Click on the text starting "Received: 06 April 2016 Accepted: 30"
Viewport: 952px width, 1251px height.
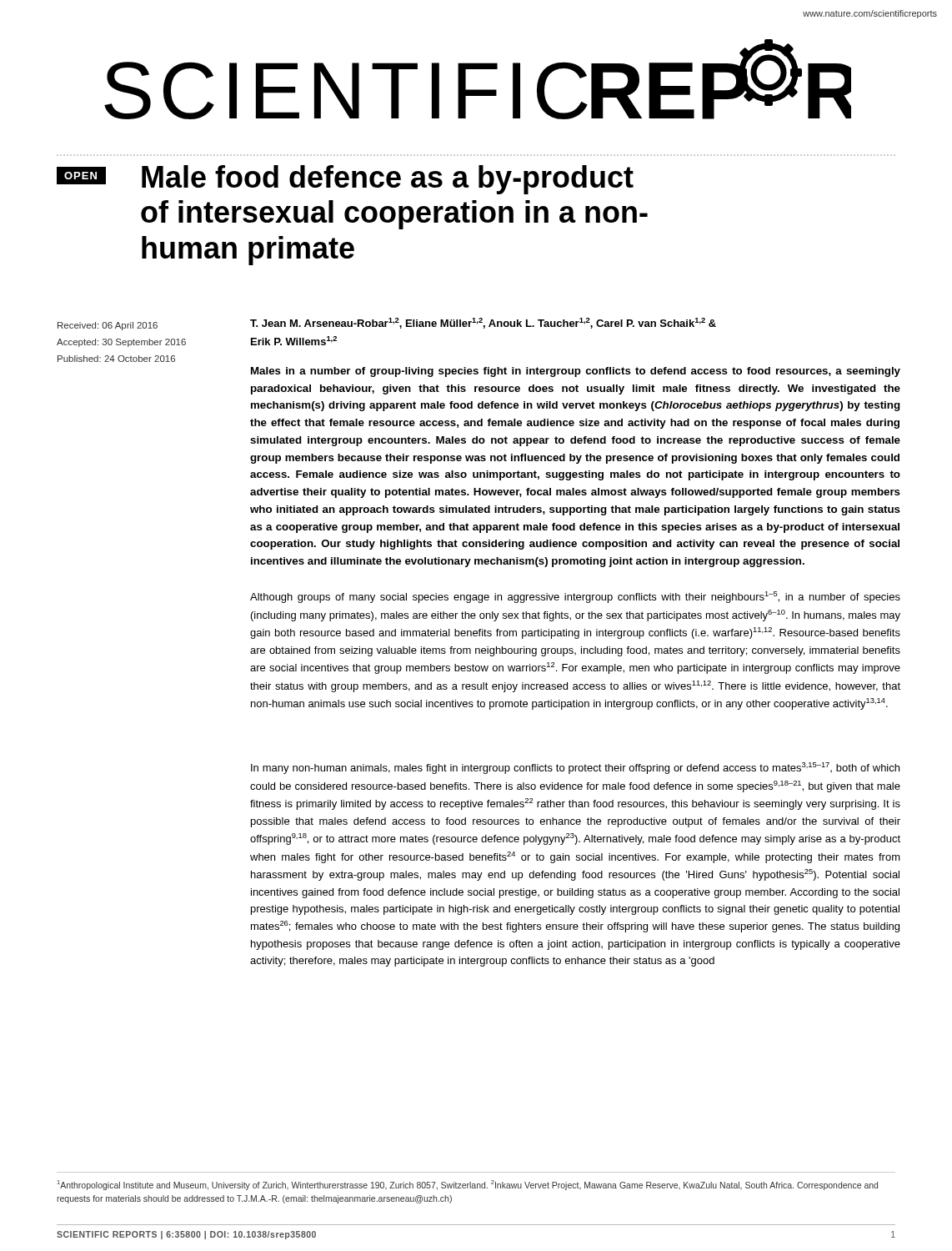121,342
